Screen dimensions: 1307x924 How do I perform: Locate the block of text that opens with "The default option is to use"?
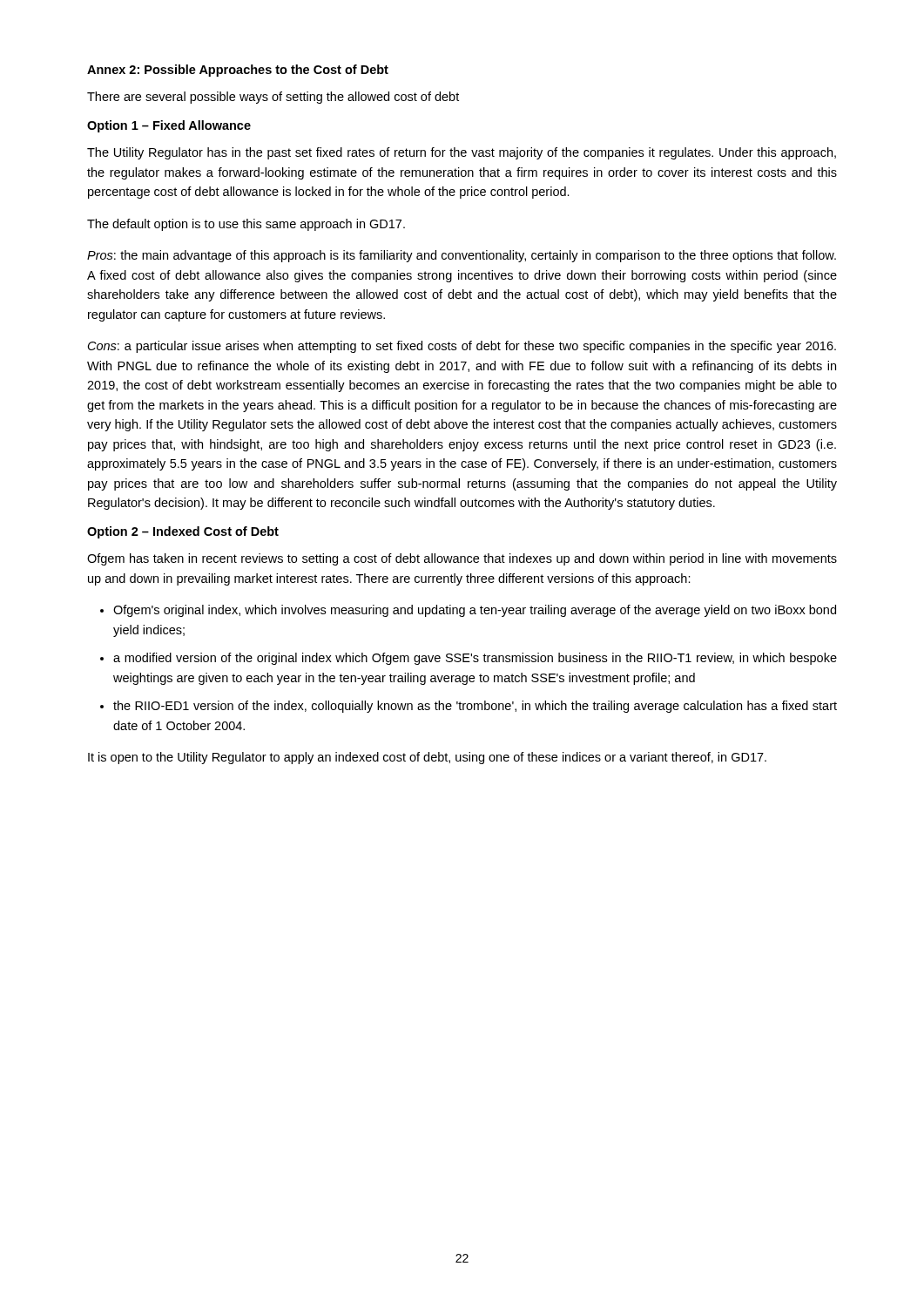pyautogui.click(x=246, y=224)
